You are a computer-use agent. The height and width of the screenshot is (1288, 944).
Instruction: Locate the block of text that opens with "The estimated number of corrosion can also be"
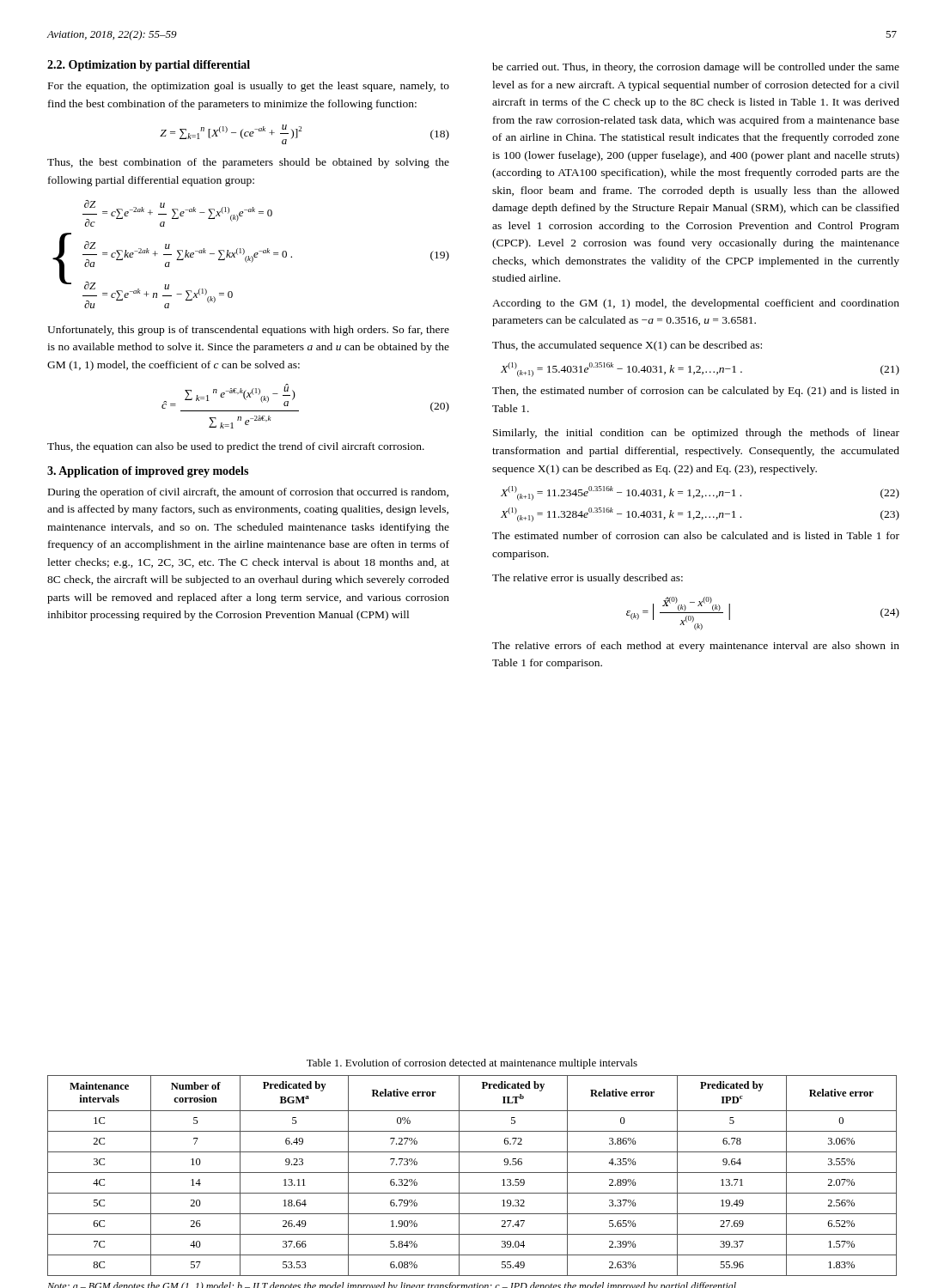click(696, 545)
